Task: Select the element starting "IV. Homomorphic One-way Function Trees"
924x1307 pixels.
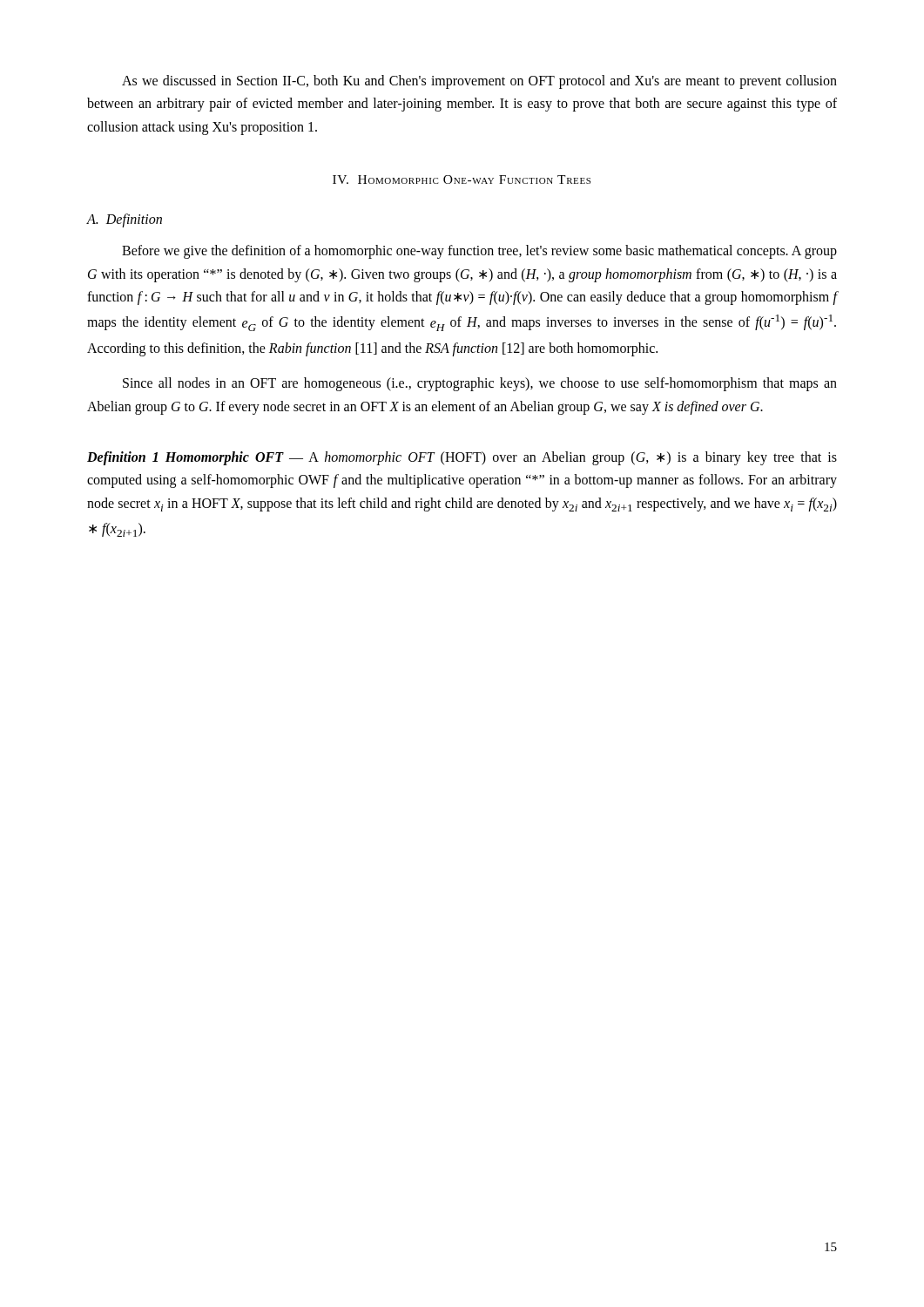Action: (x=462, y=179)
